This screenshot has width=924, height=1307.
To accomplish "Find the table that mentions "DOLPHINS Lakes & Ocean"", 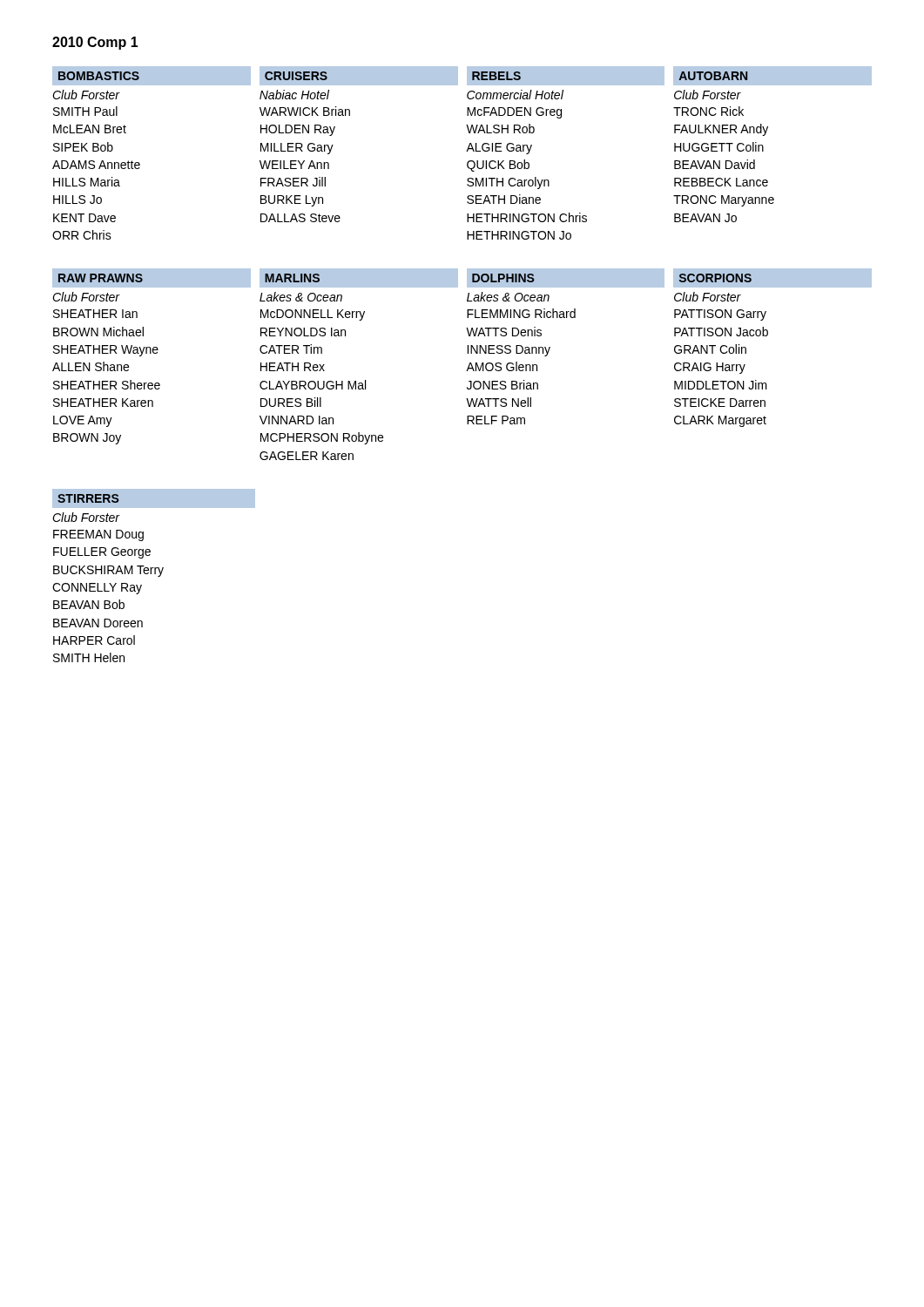I will coord(566,367).
